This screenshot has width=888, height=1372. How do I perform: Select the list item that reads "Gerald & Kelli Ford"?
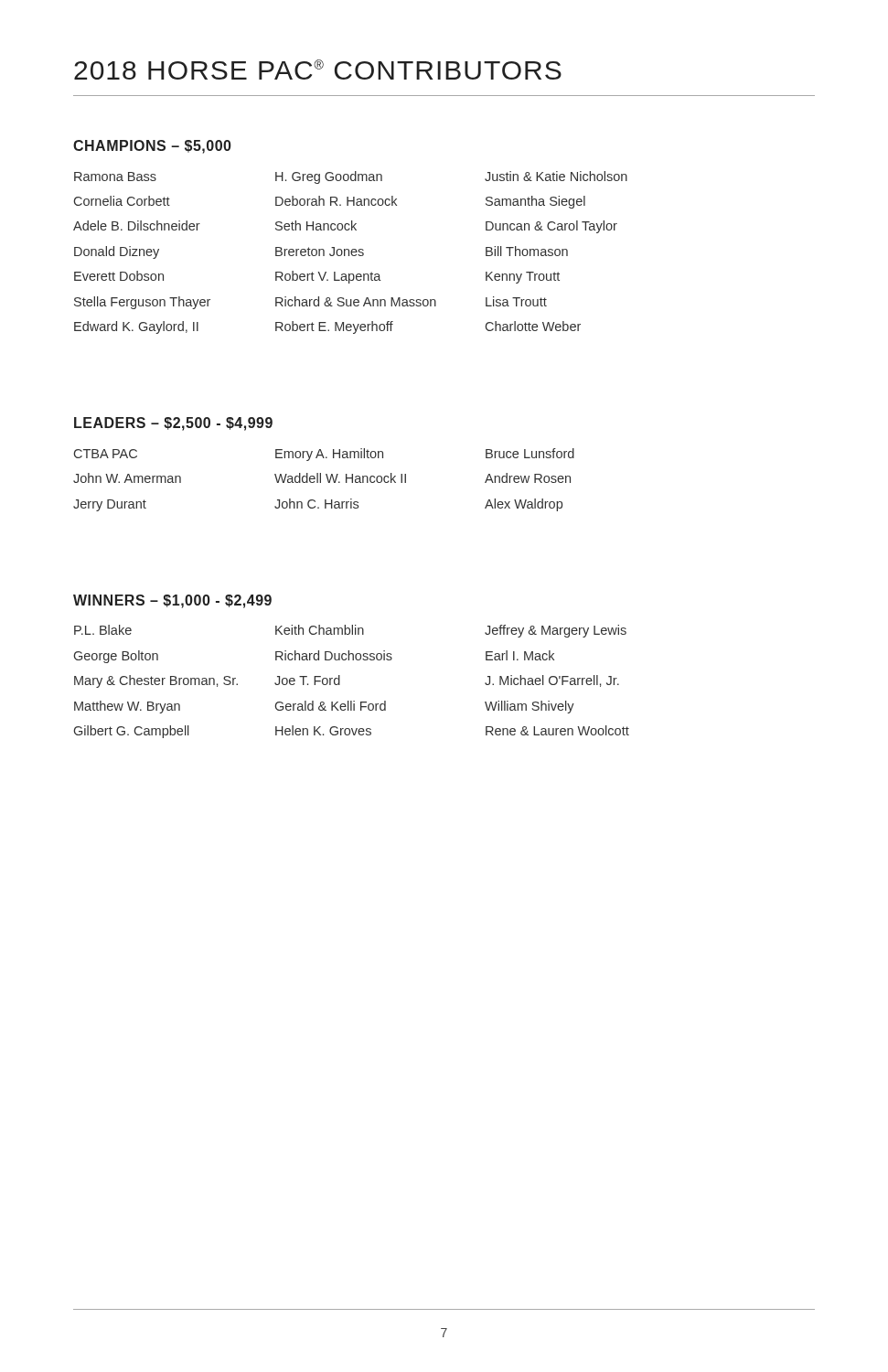330,706
